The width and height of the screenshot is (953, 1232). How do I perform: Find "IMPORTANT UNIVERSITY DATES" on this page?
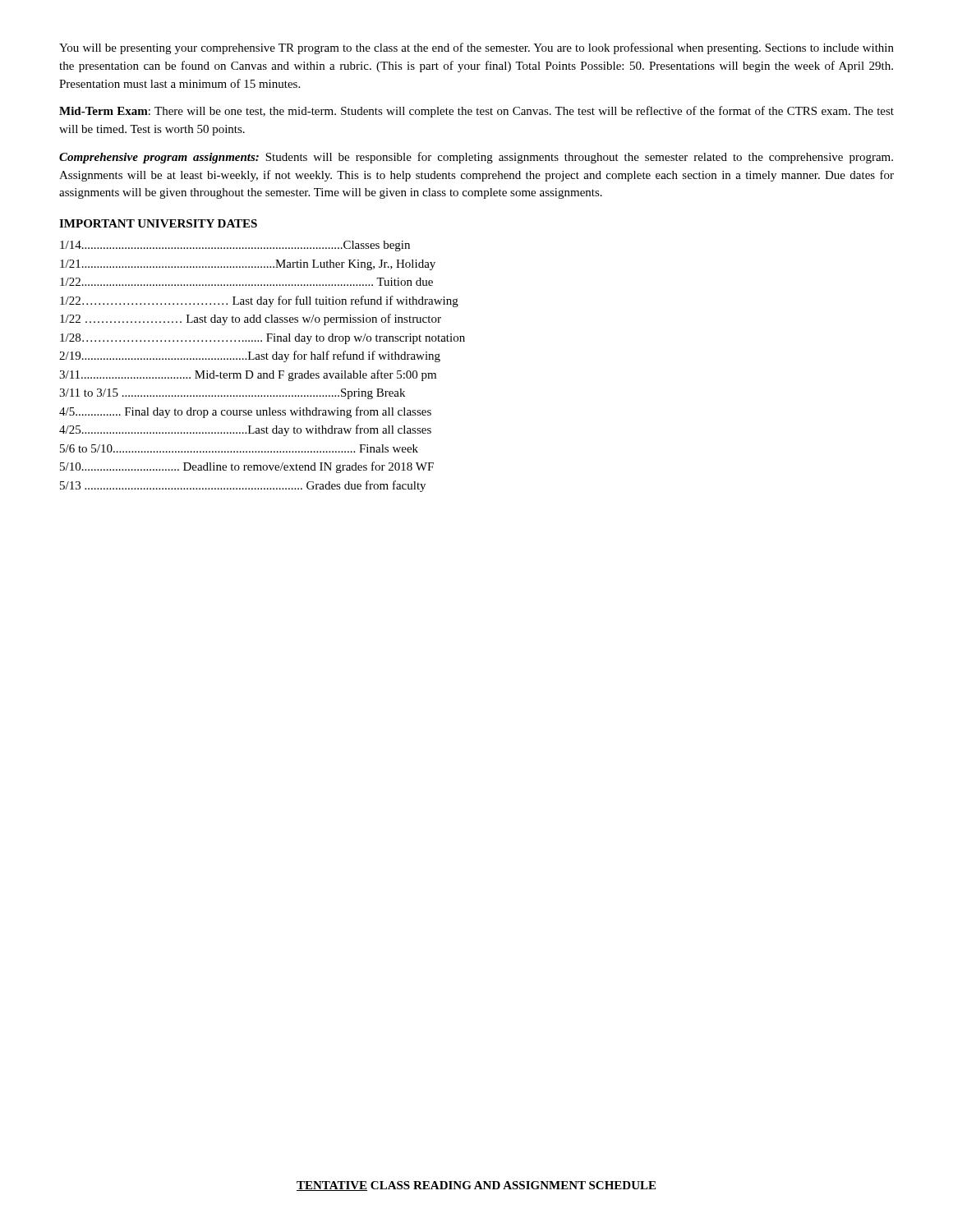tap(158, 223)
